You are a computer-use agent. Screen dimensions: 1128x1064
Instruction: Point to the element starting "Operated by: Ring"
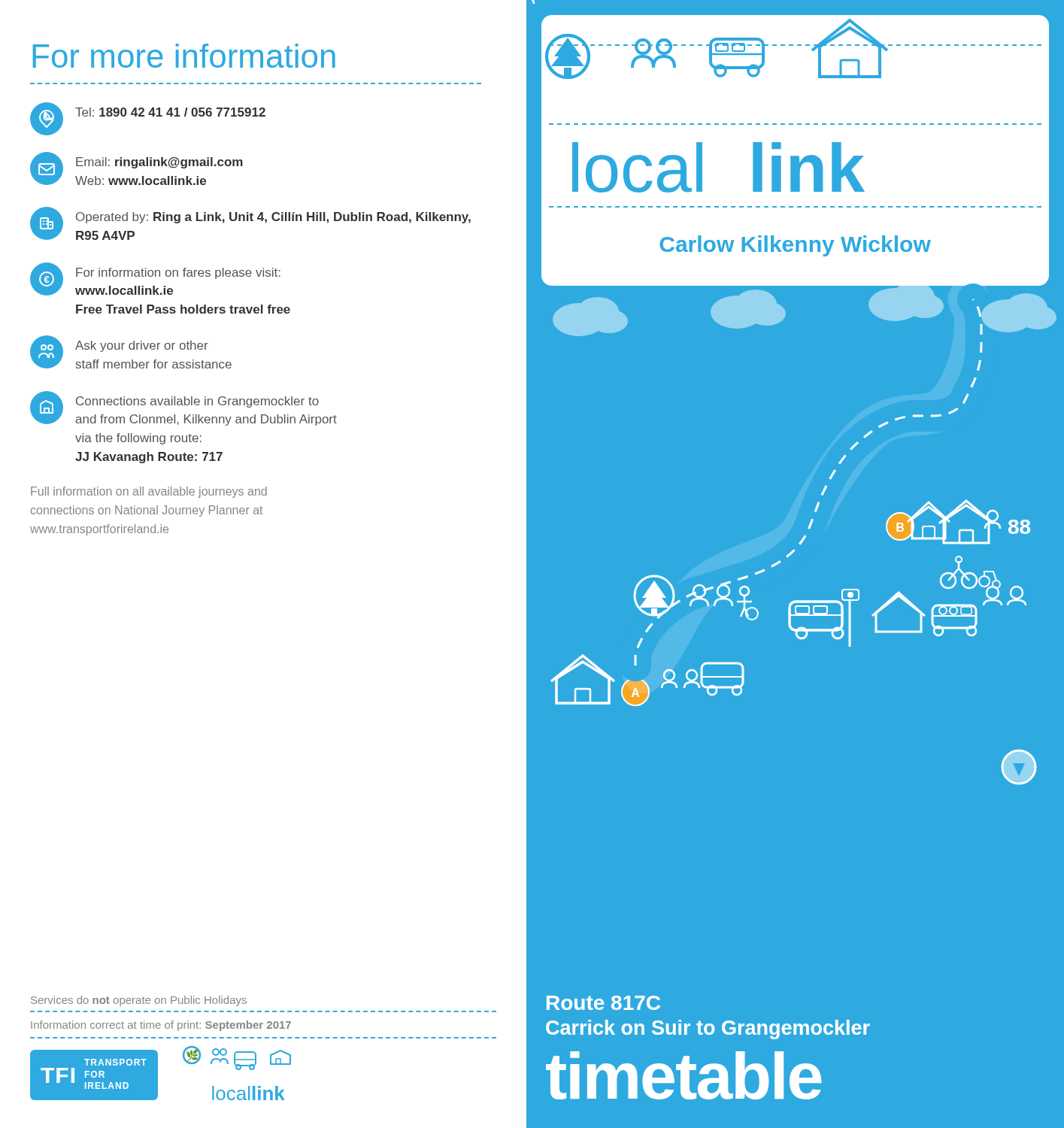pos(256,226)
